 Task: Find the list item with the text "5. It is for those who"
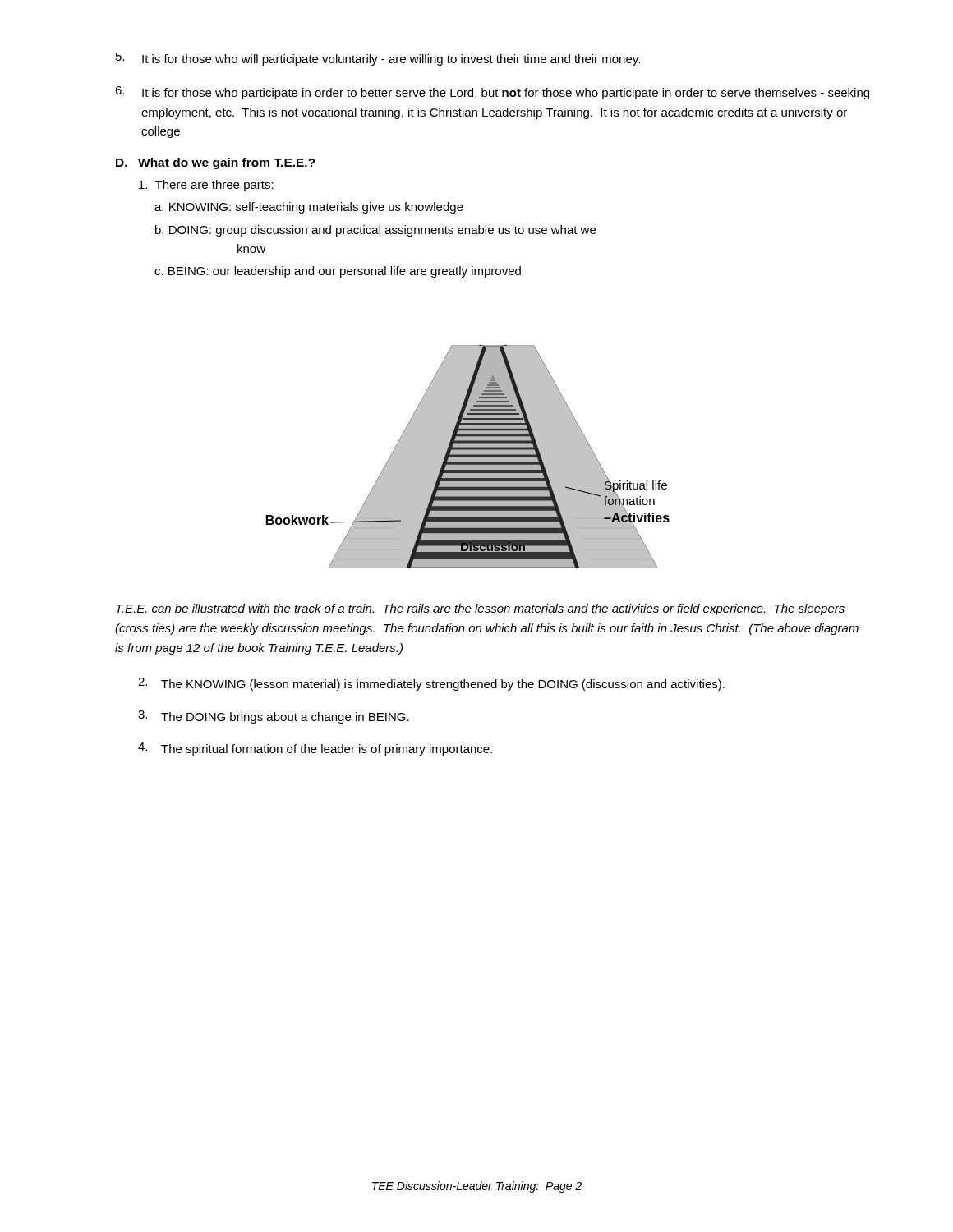tap(493, 59)
